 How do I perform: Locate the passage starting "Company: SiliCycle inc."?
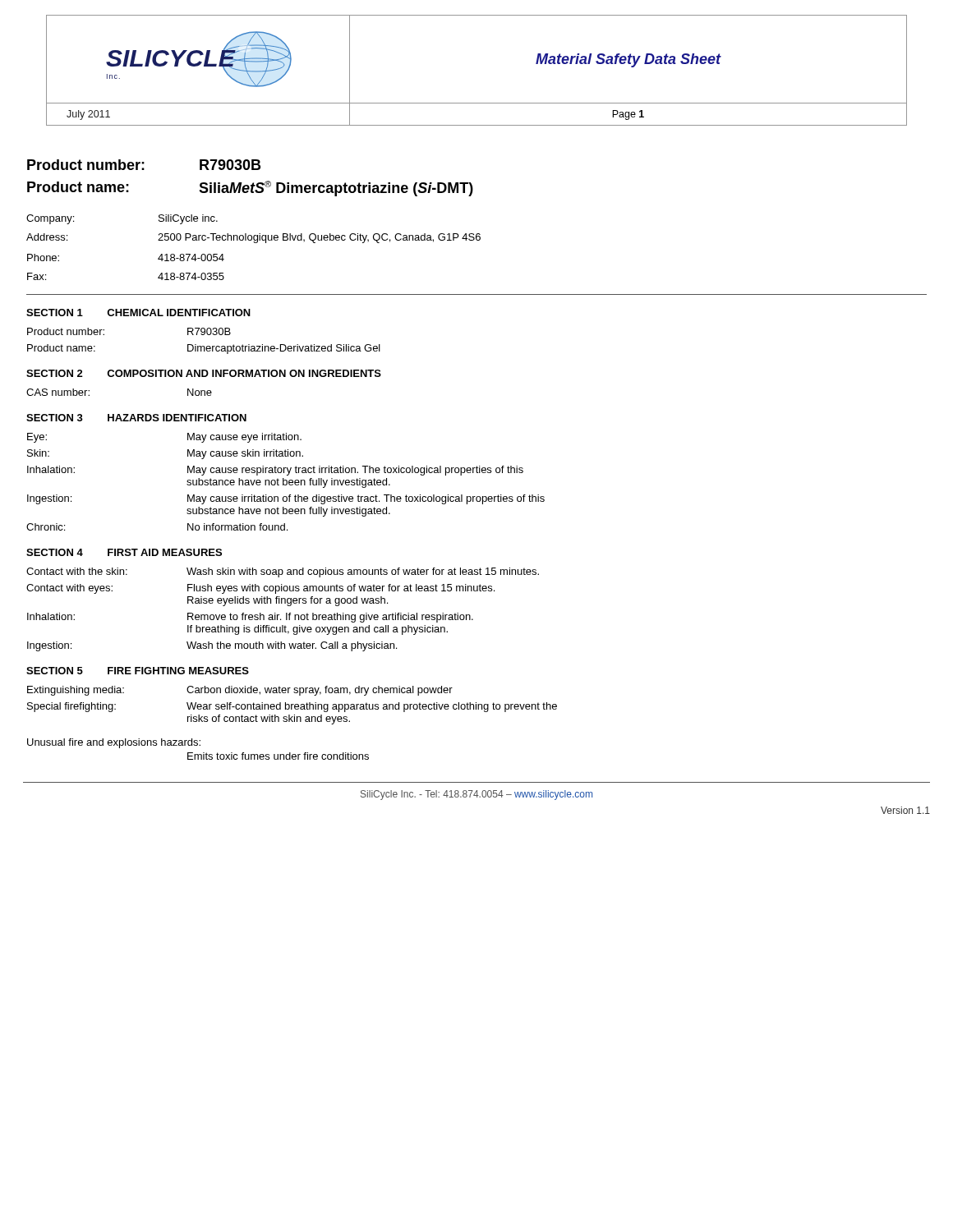(476, 227)
